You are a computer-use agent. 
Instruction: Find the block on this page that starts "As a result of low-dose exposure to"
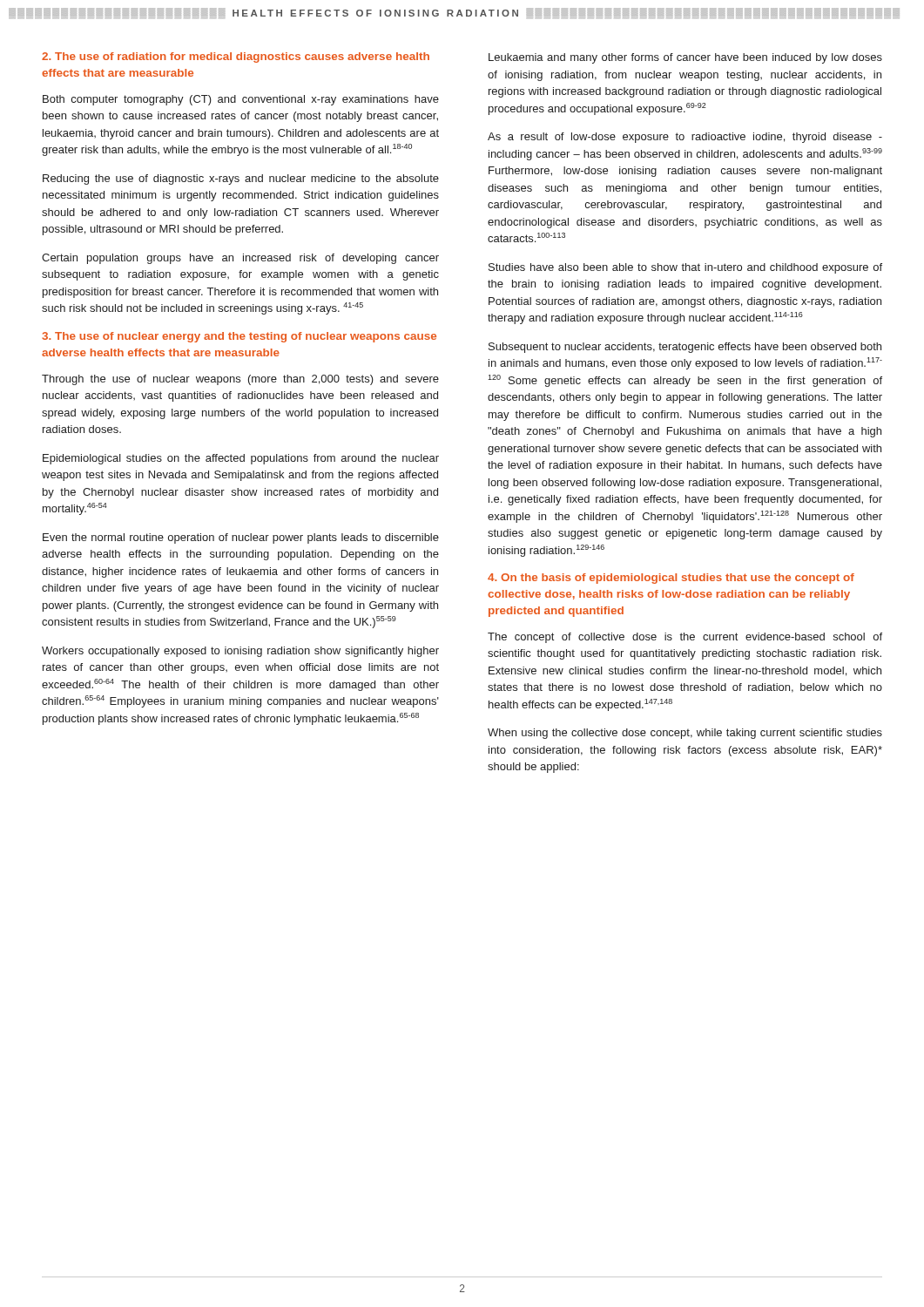(685, 188)
